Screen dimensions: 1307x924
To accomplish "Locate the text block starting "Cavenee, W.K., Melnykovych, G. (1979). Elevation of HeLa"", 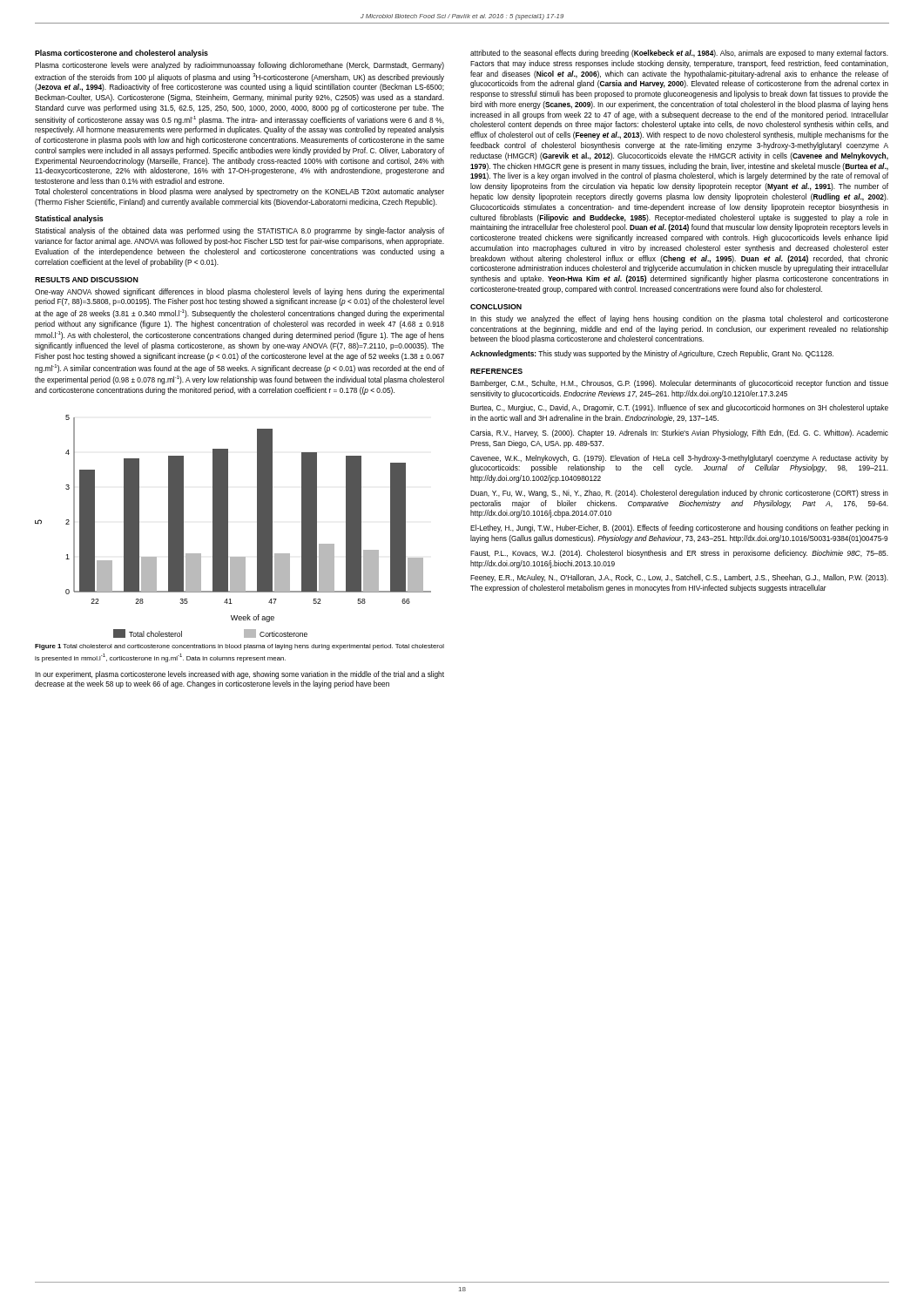I will click(679, 468).
